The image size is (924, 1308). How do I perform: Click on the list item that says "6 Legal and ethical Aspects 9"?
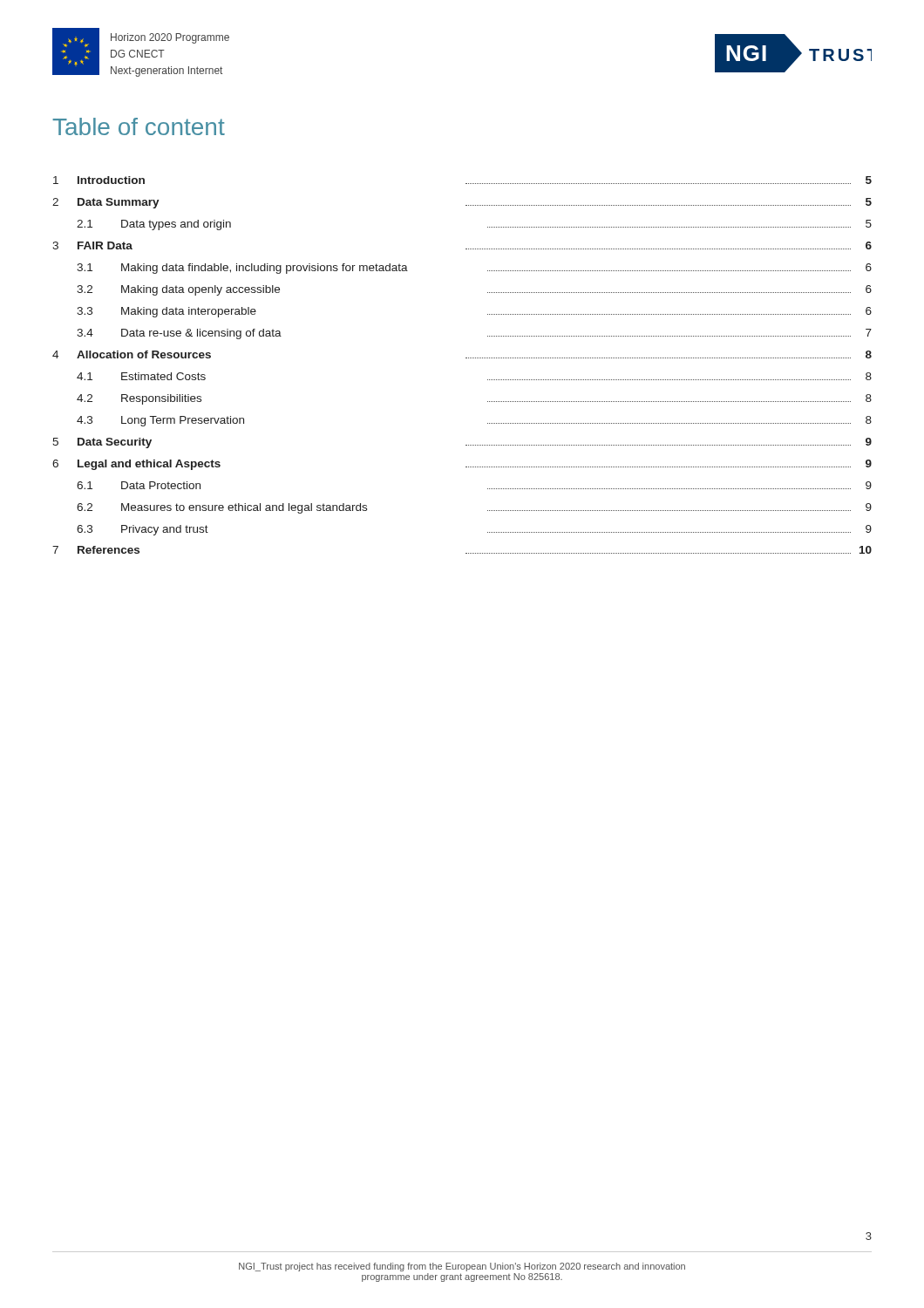[462, 464]
